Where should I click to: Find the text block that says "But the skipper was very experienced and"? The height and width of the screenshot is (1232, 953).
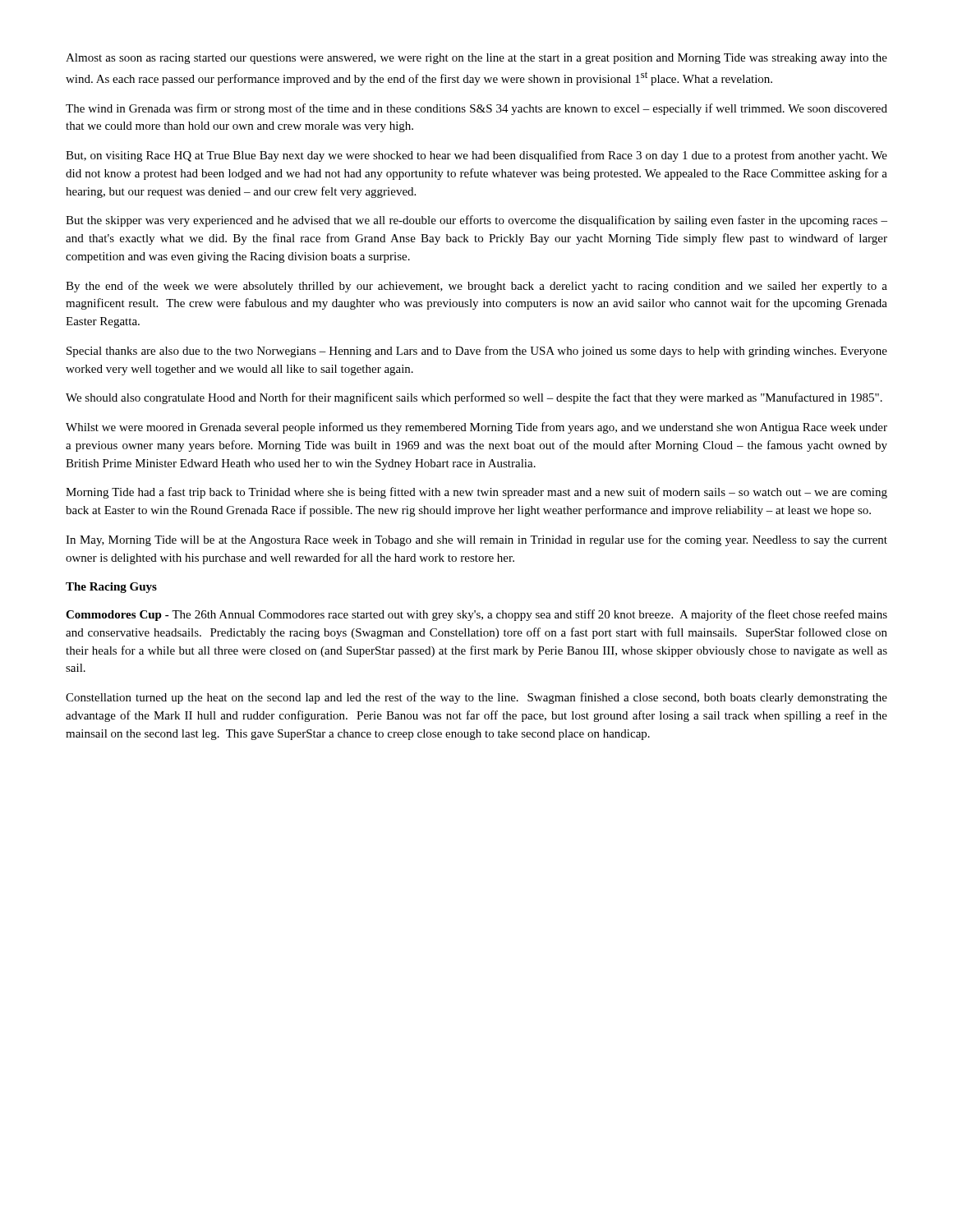476,238
